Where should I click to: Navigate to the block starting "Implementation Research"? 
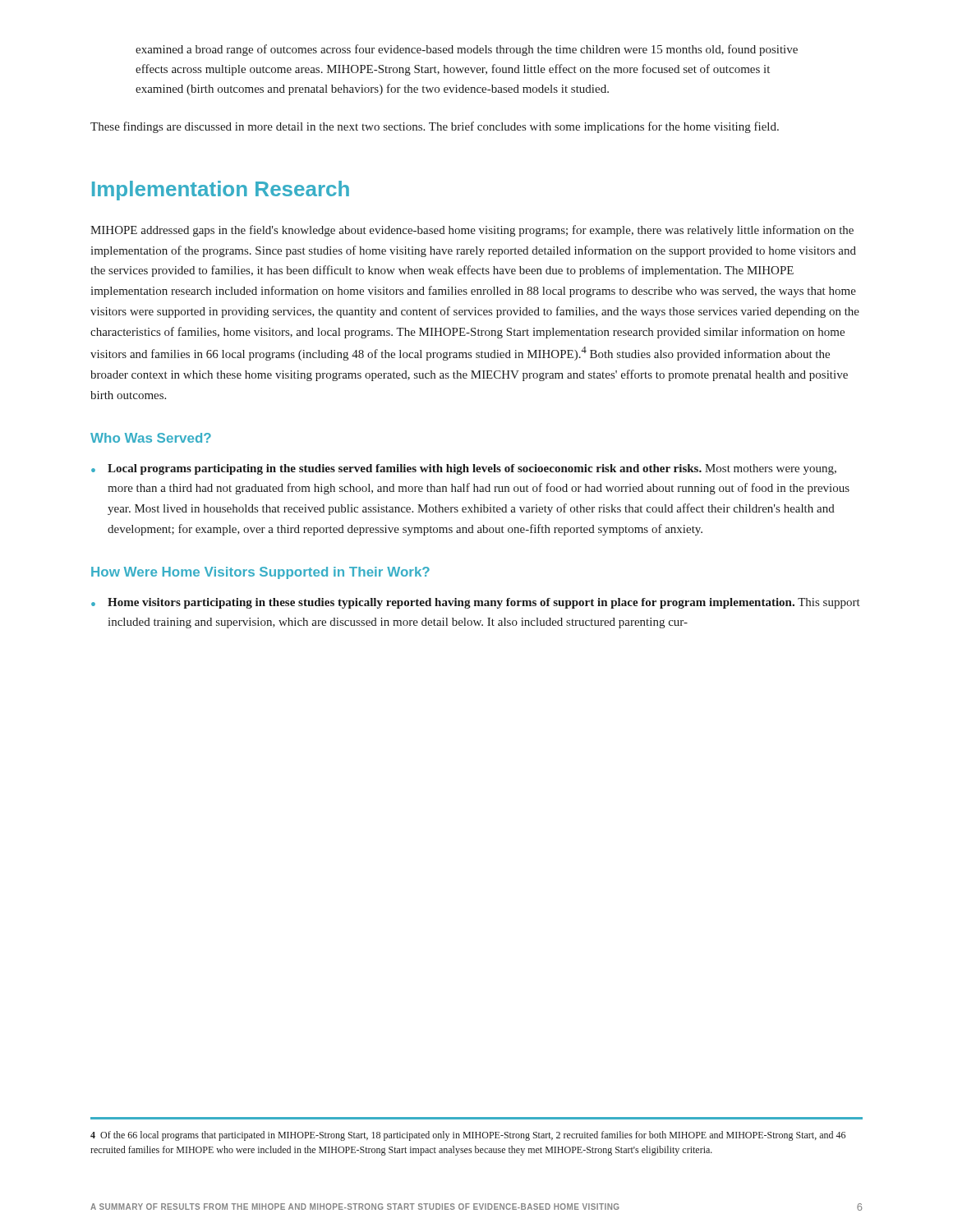220,189
